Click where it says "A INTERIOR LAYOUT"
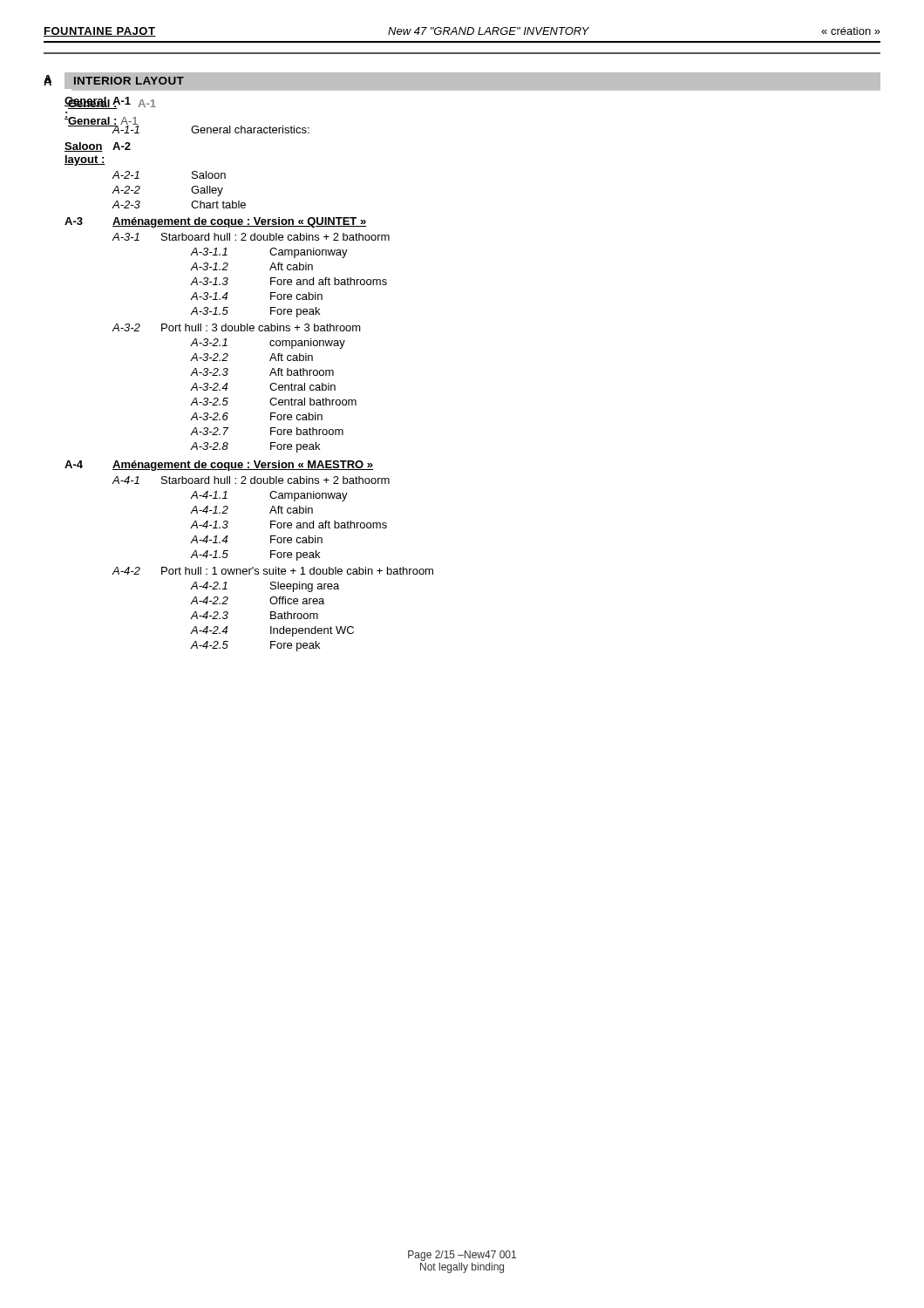 (462, 81)
